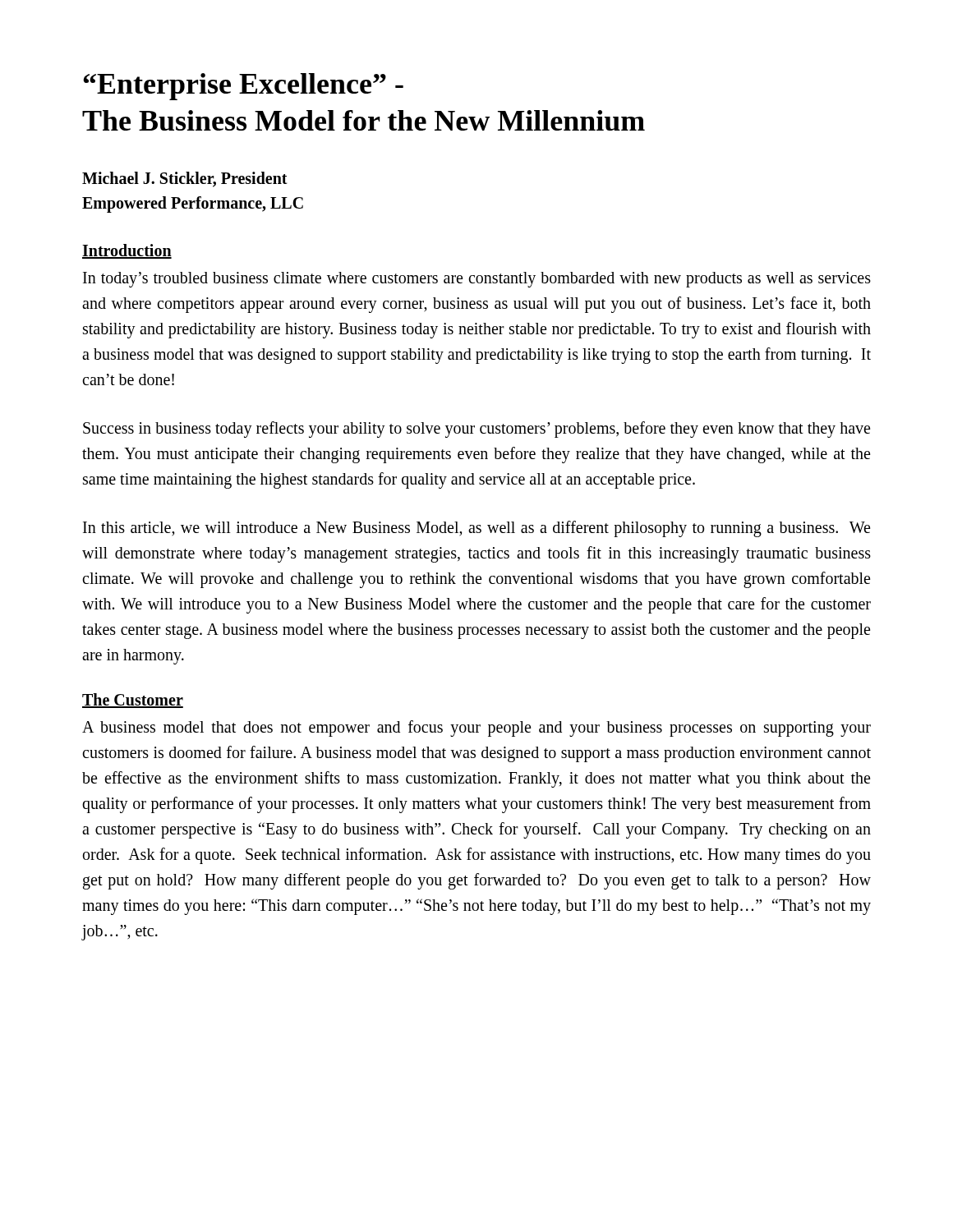
Task: Locate the title that reads "“Enterprise Excellence” -The"
Action: coord(476,103)
